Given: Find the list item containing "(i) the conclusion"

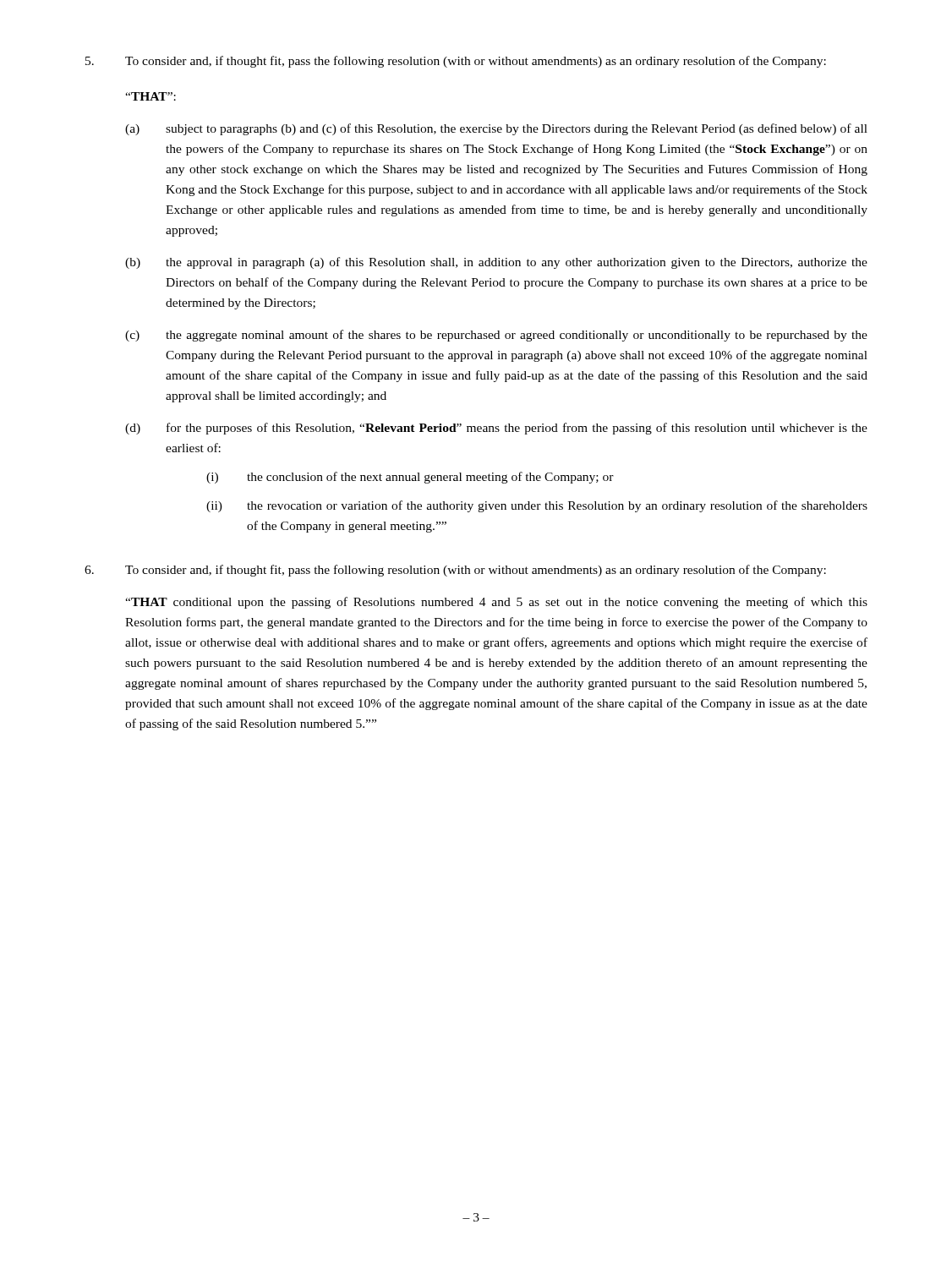Looking at the screenshot, I should click(537, 477).
